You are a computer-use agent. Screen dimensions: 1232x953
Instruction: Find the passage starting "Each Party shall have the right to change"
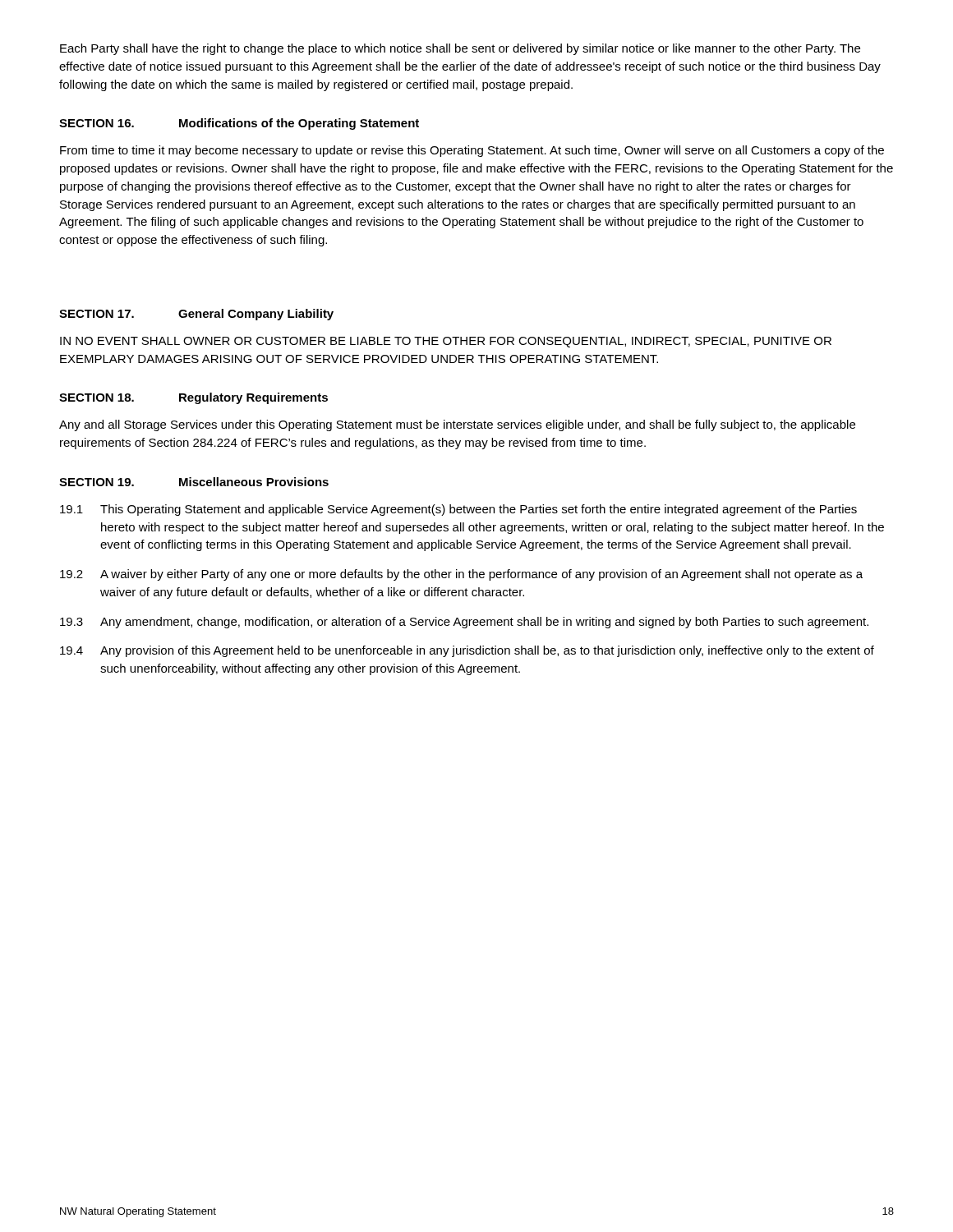470,66
